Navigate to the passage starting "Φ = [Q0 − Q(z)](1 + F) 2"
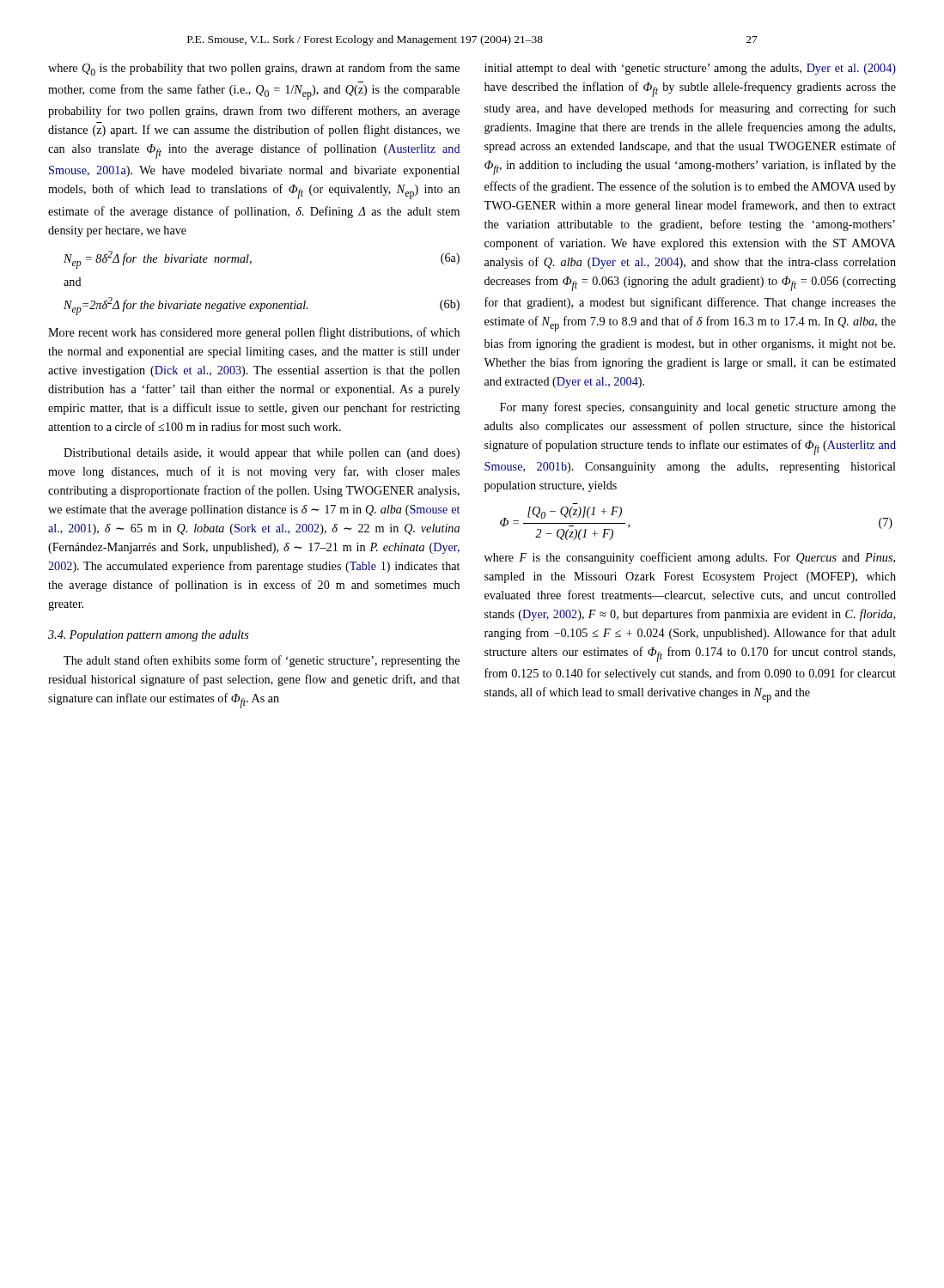944x1288 pixels. click(574, 523)
